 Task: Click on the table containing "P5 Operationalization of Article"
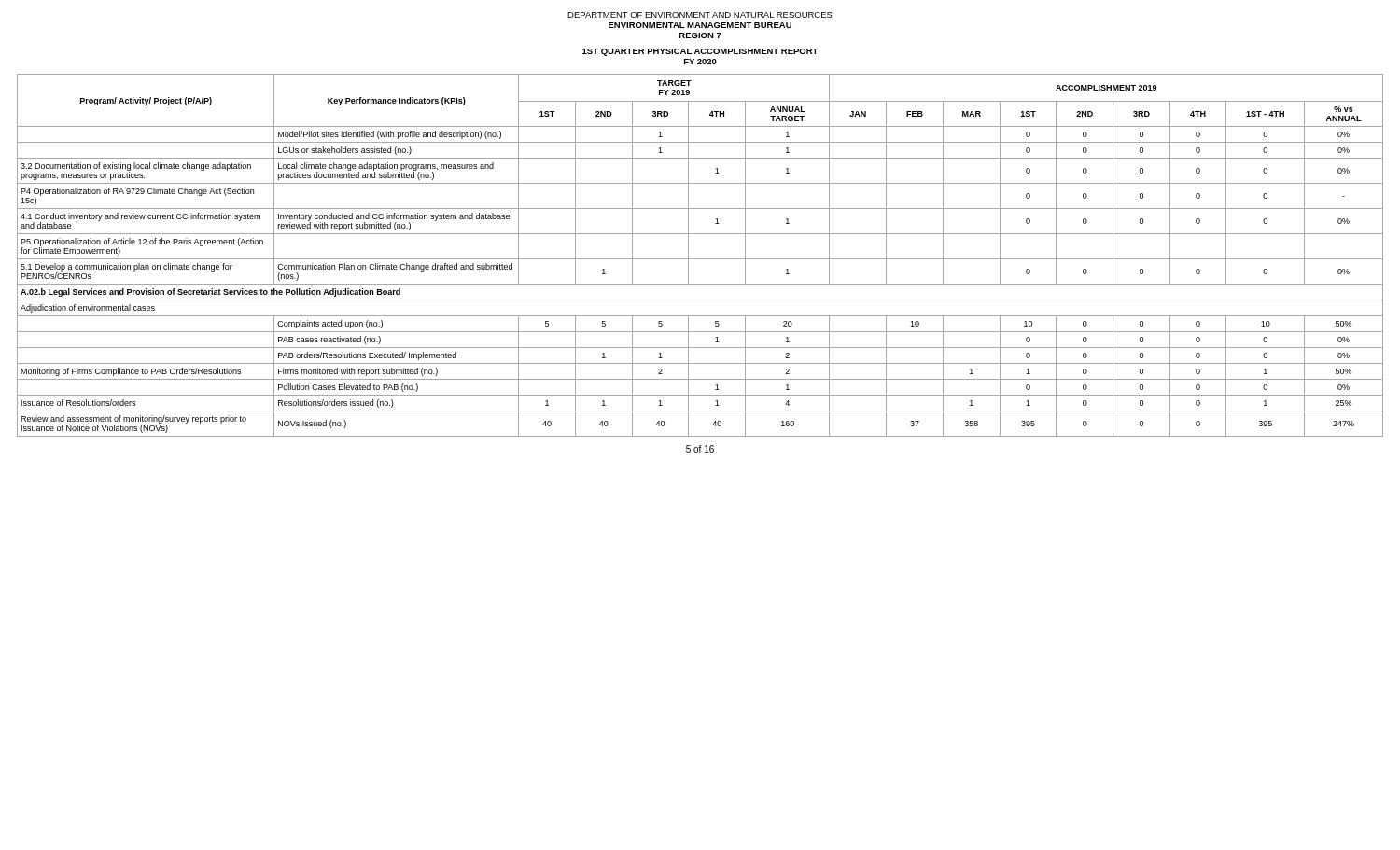click(700, 255)
